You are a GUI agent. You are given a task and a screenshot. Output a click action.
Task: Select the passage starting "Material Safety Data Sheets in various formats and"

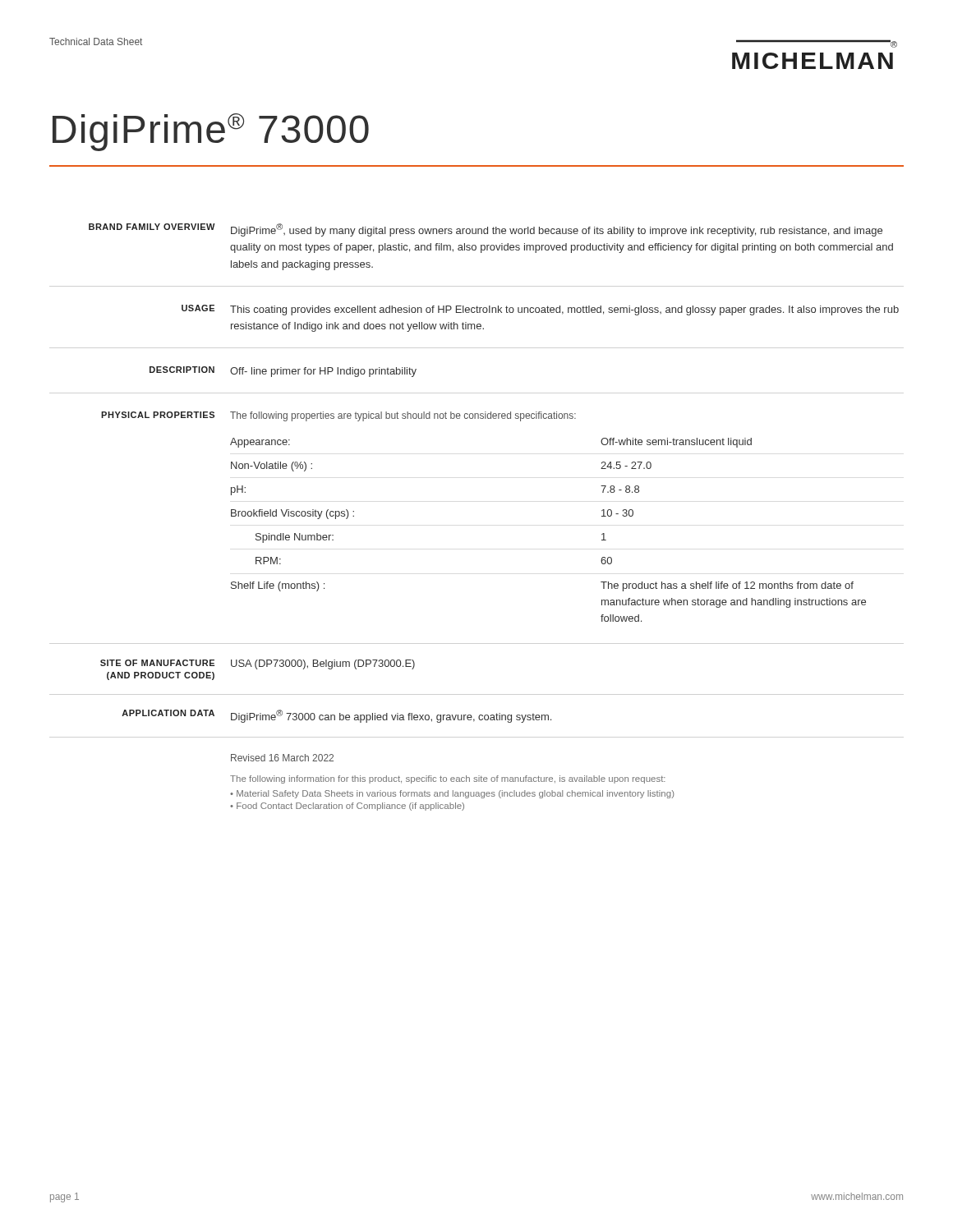[455, 794]
